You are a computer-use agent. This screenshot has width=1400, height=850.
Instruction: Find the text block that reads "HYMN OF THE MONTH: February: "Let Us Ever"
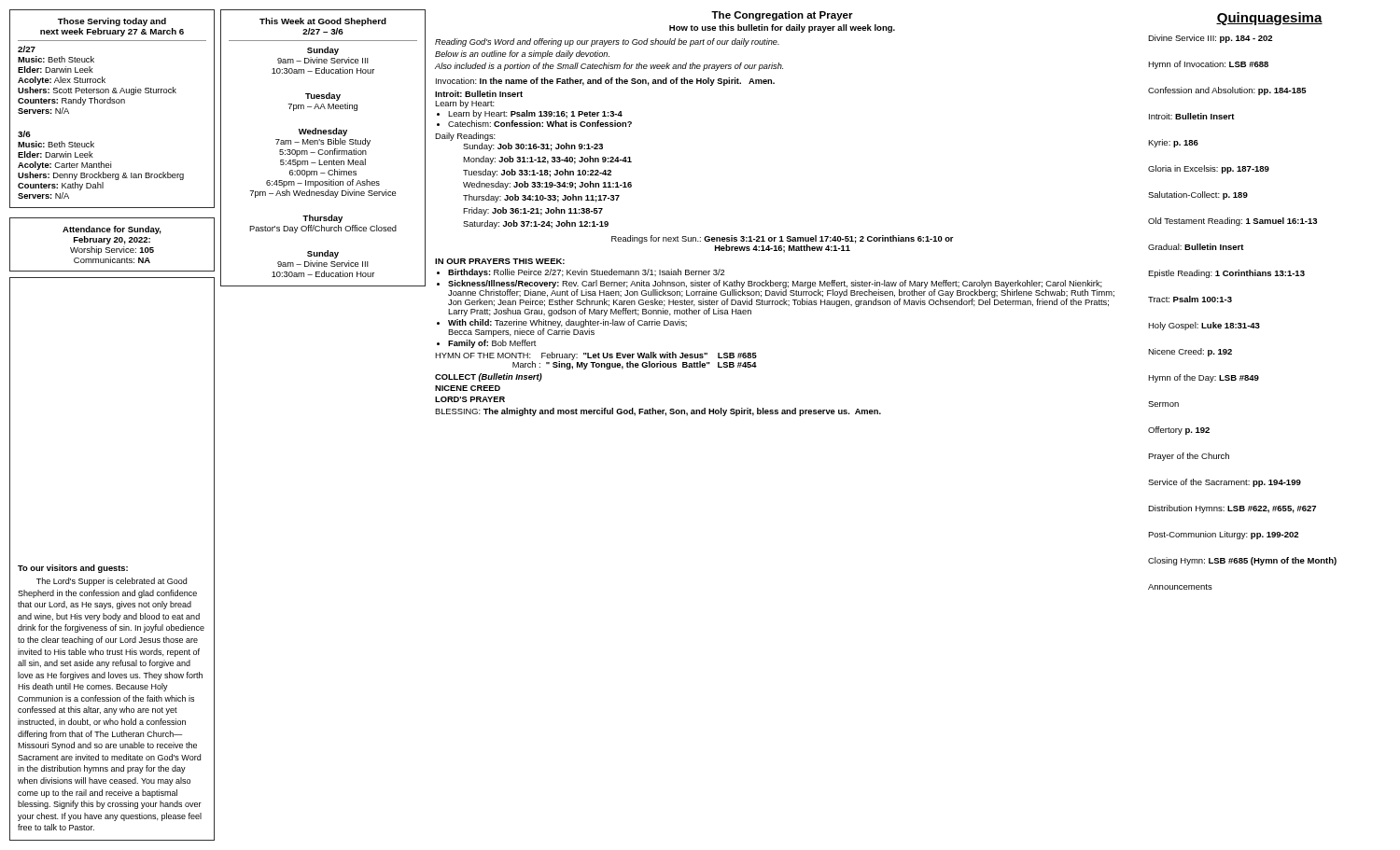596,360
